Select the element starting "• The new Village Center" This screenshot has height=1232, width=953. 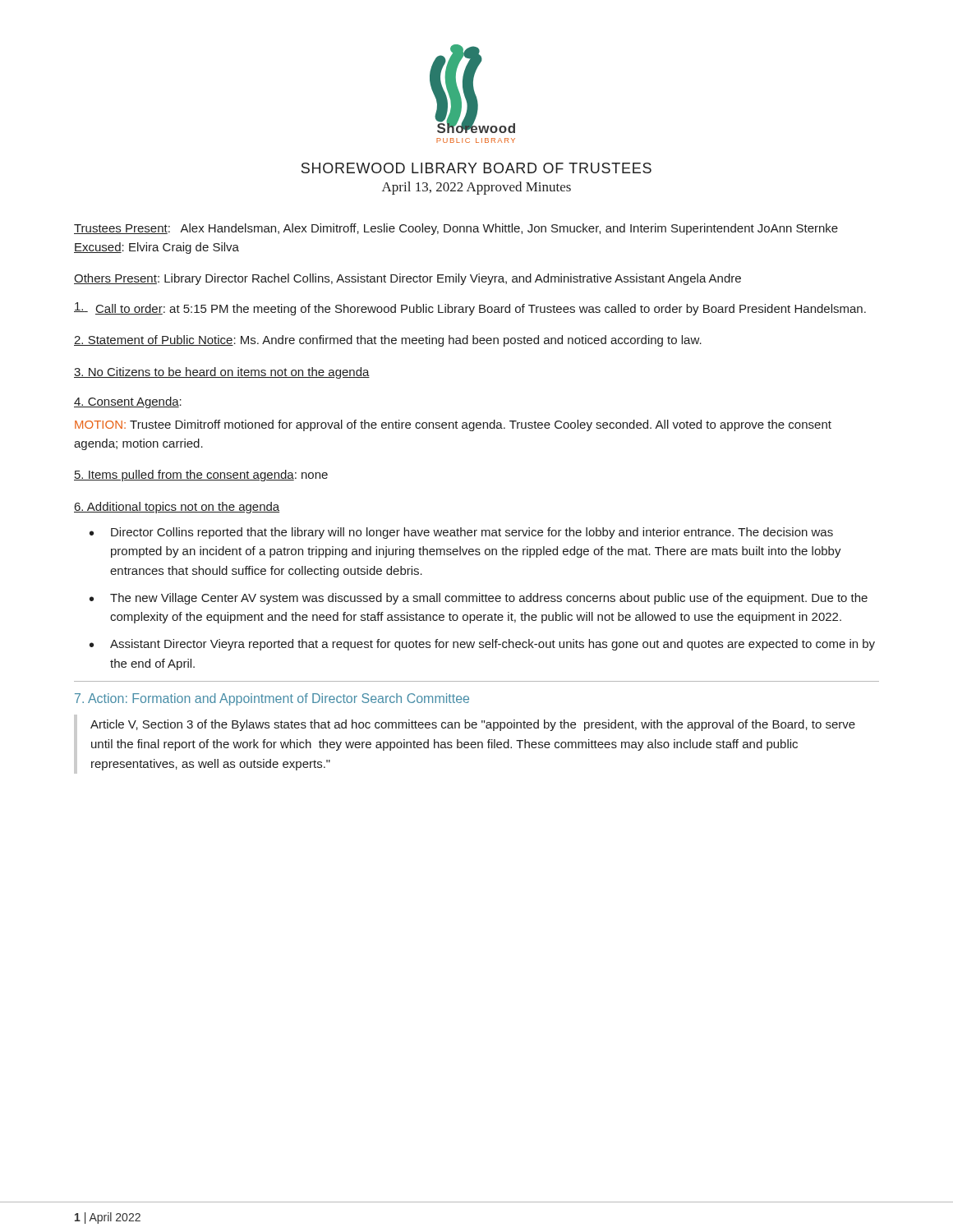484,607
